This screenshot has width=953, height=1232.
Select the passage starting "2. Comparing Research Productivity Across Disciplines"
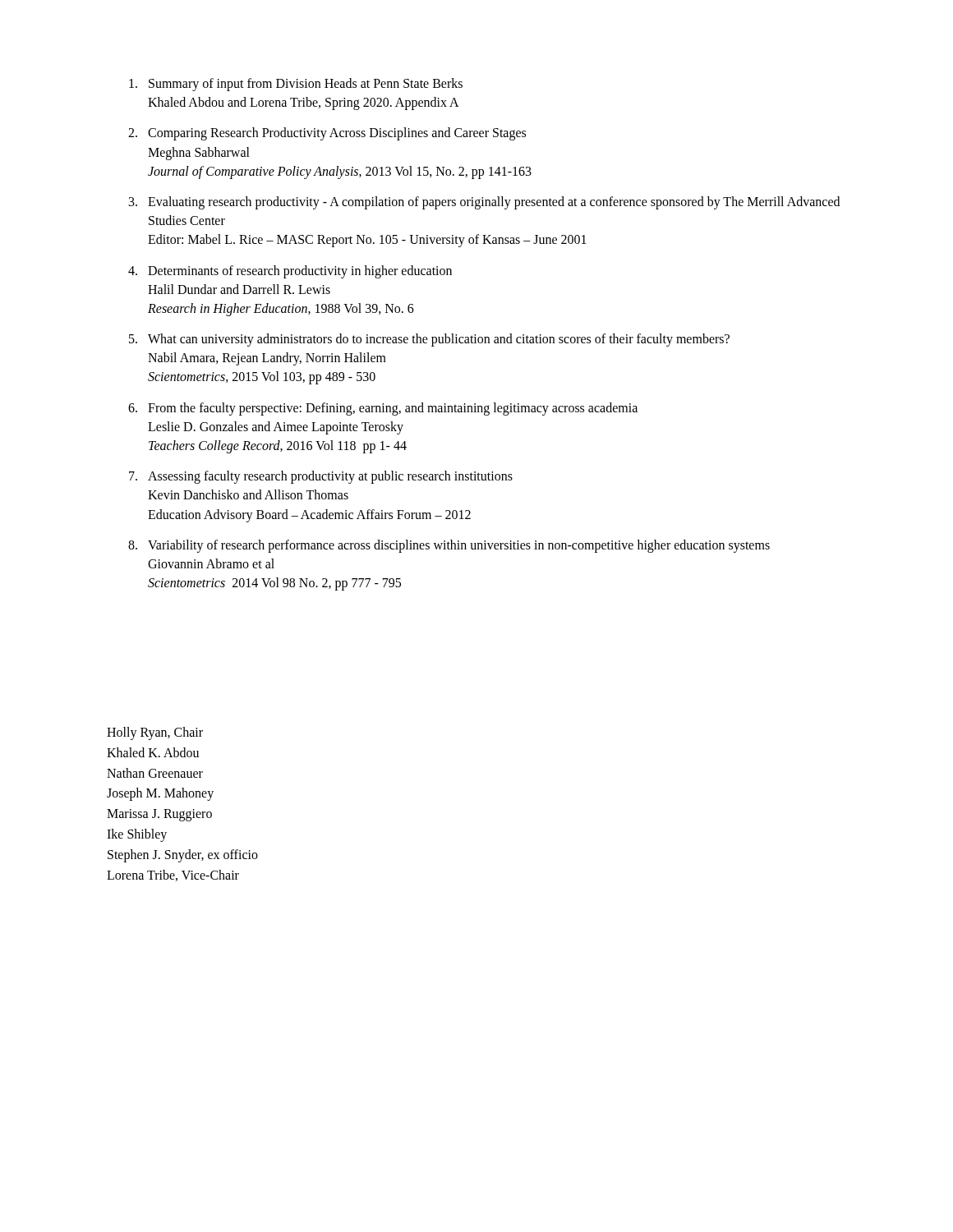(x=327, y=134)
